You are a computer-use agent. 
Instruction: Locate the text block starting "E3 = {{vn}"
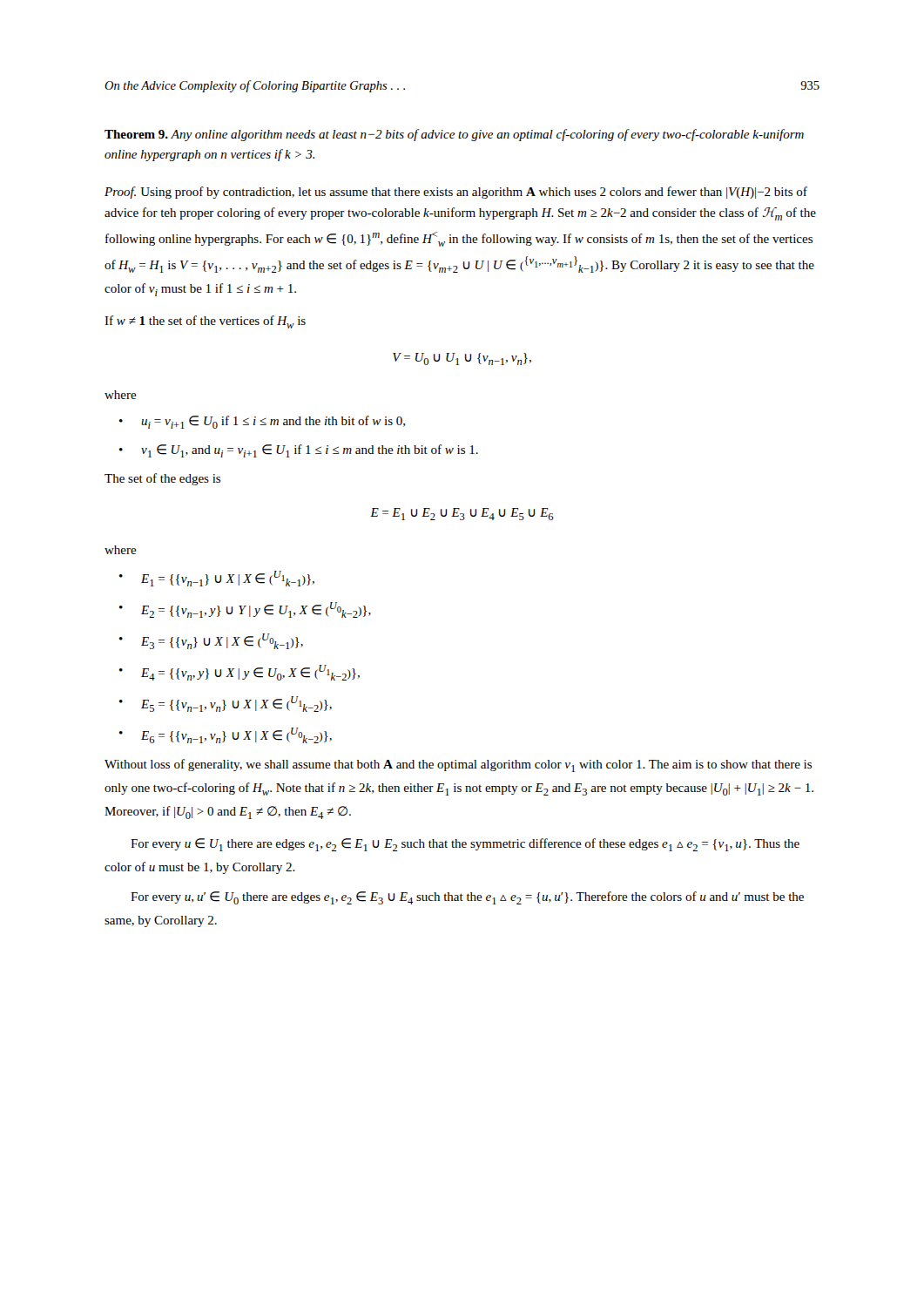tap(222, 641)
